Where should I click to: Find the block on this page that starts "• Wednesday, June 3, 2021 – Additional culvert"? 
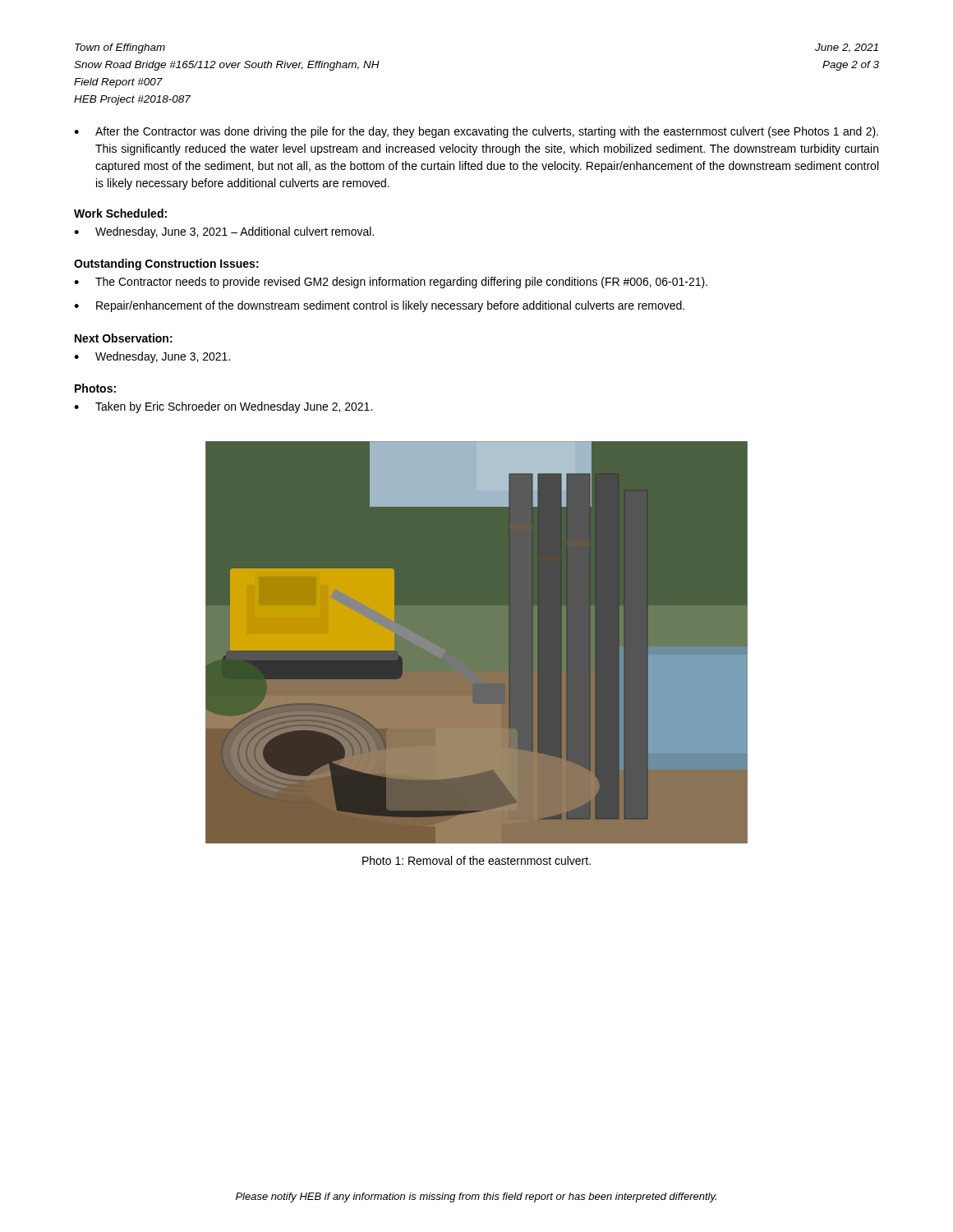pos(224,232)
